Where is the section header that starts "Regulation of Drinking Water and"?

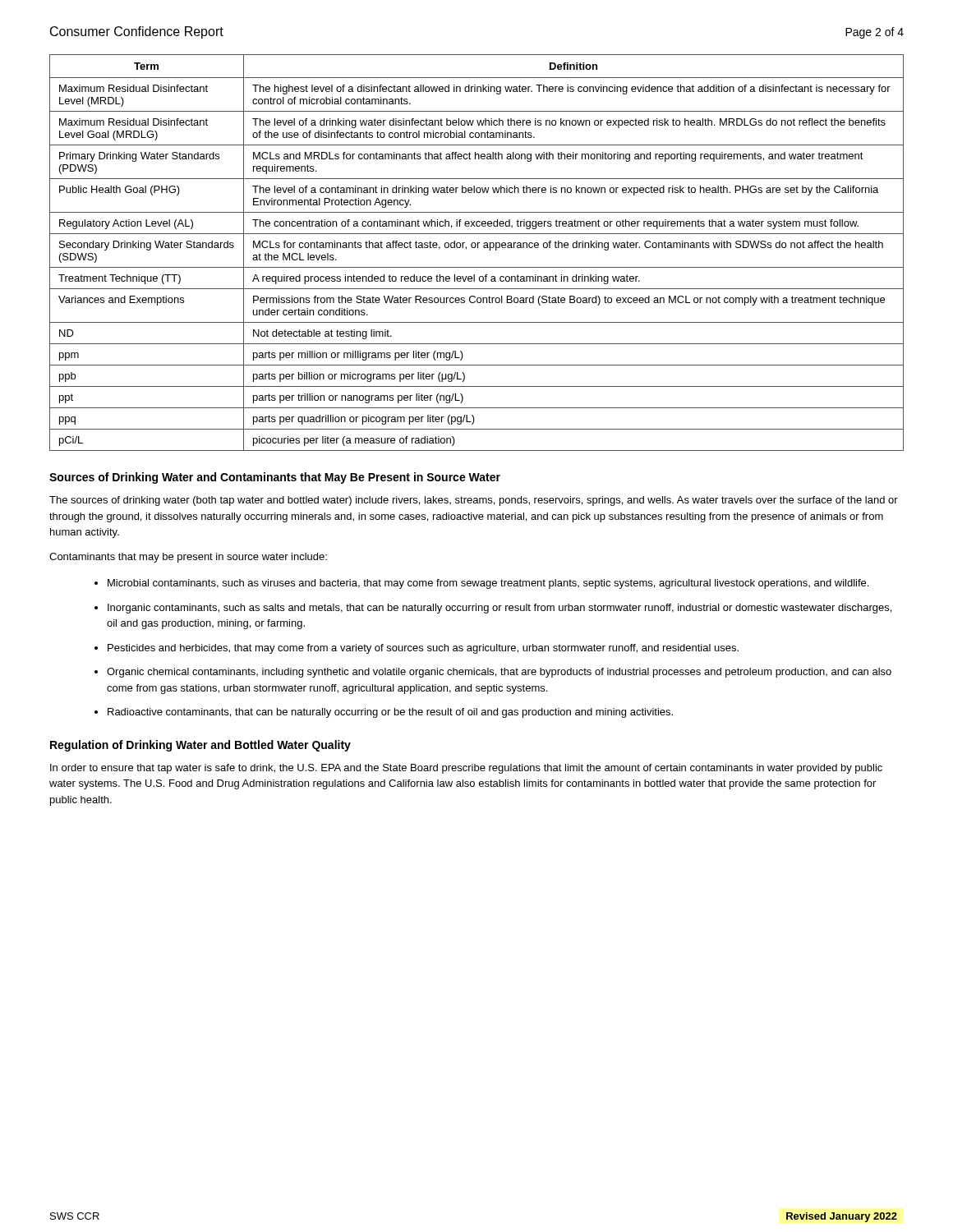[x=200, y=745]
